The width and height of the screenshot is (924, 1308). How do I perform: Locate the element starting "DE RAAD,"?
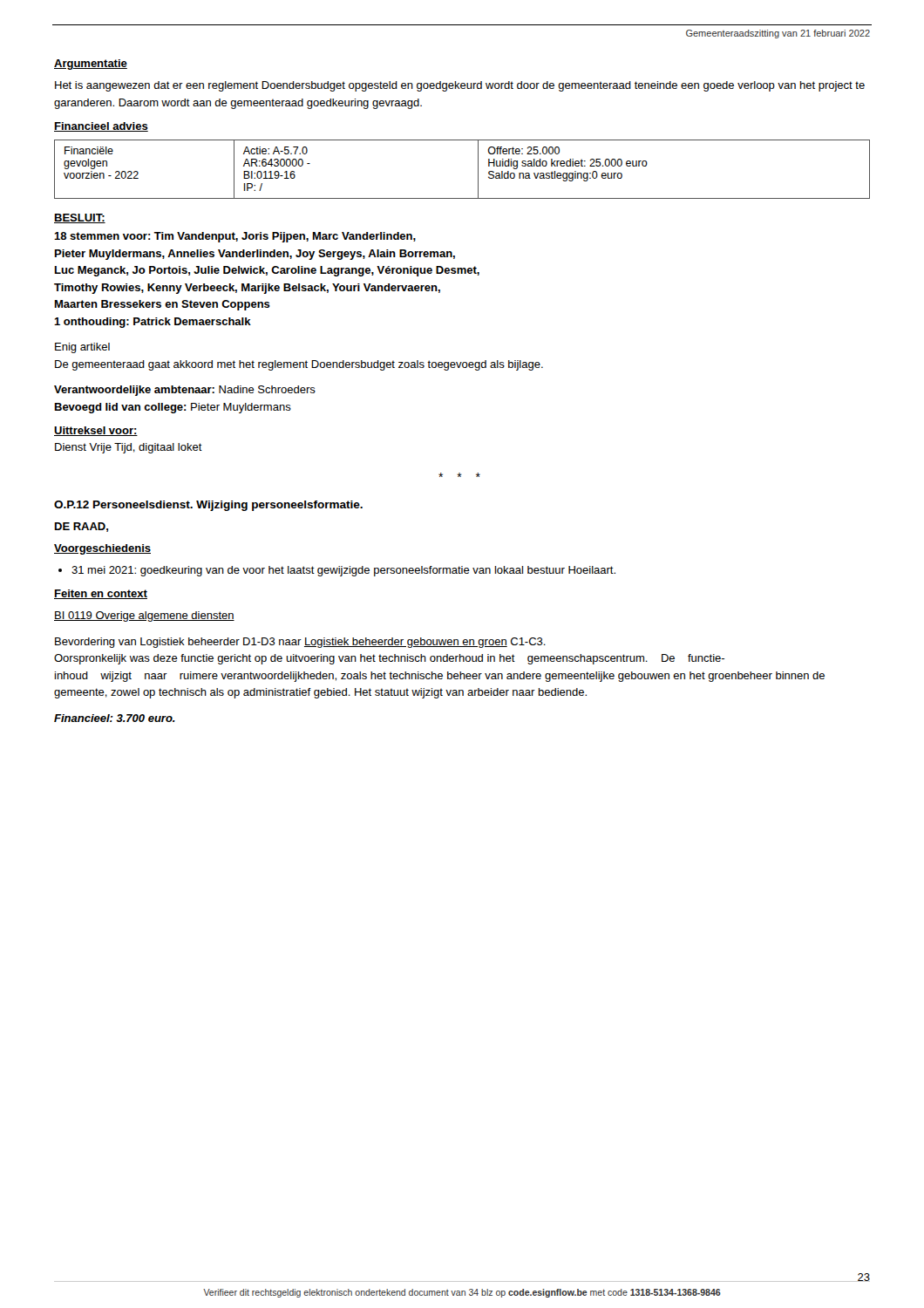coord(81,526)
